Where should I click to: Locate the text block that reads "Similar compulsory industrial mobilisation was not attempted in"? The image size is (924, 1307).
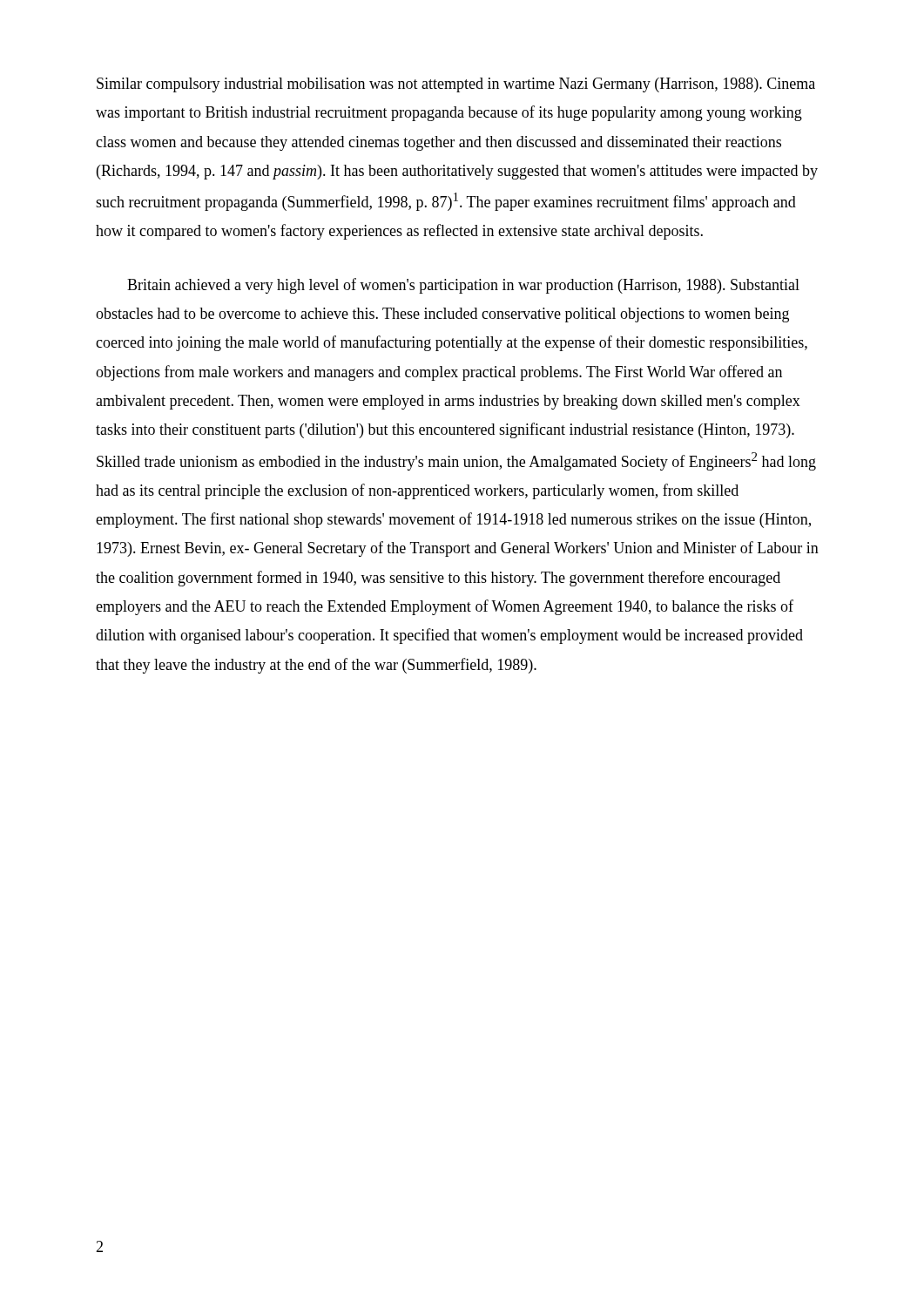pos(458,158)
